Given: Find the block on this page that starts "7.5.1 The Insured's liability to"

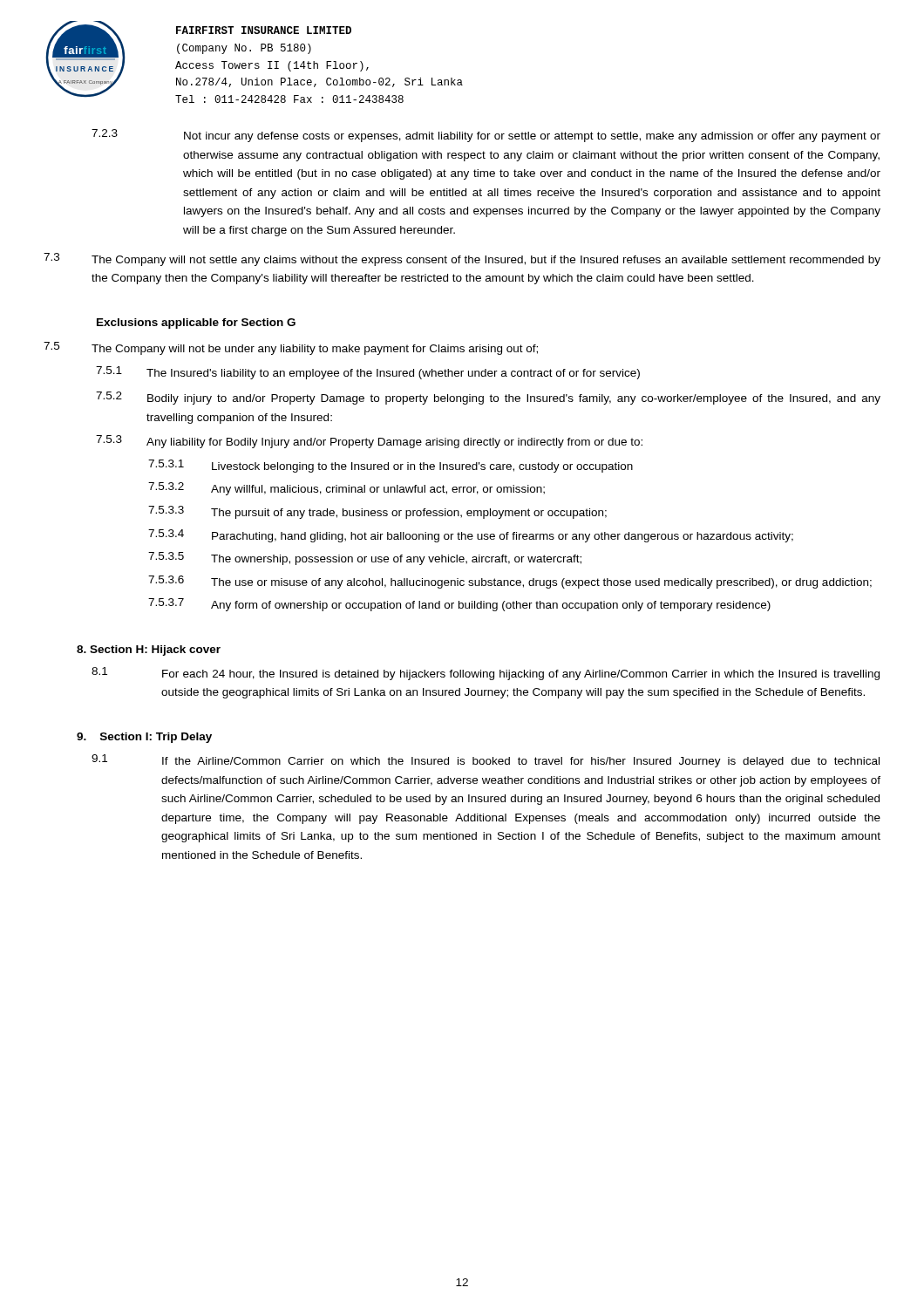Looking at the screenshot, I should point(488,373).
